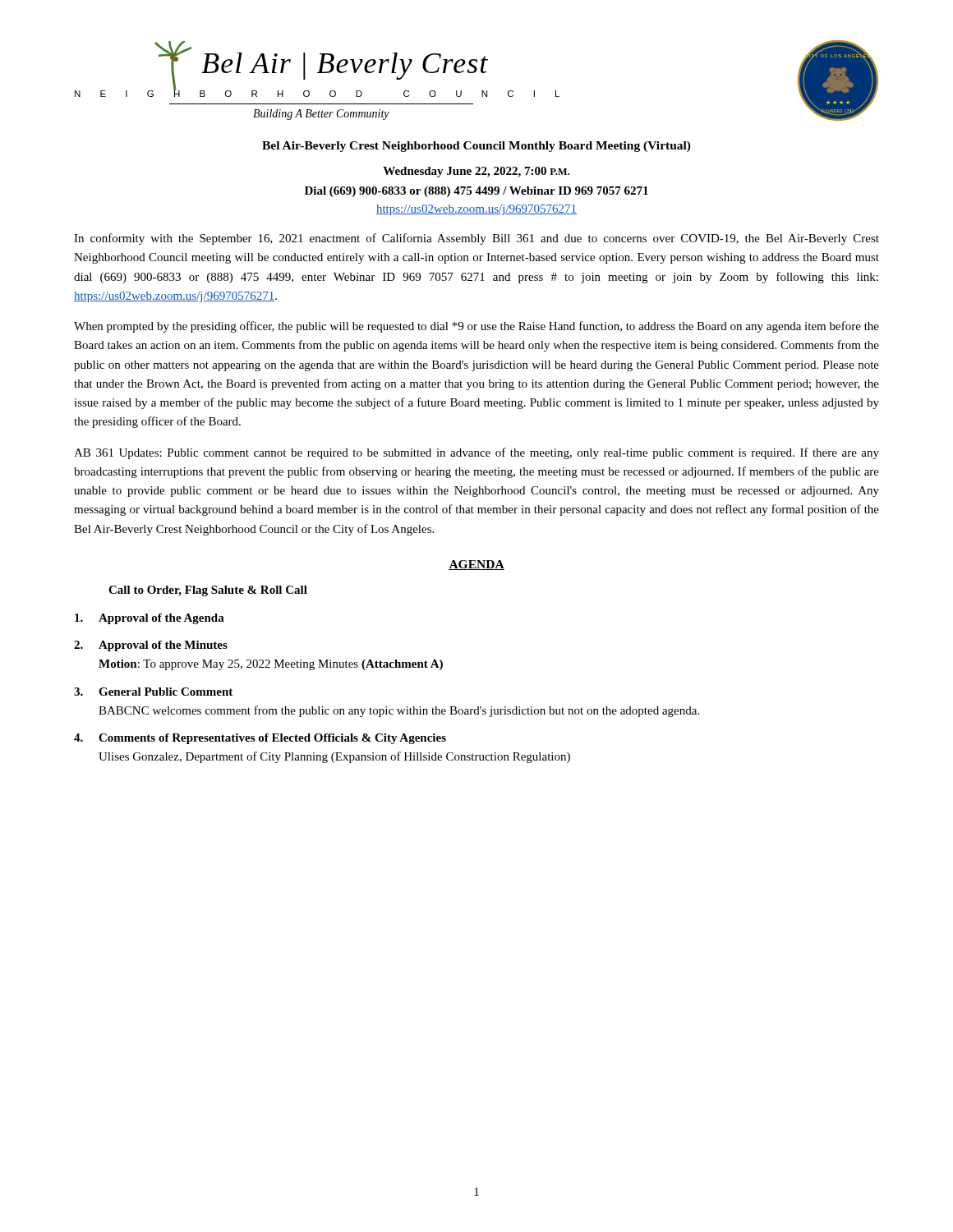Find the element starting "3. General Public"

coord(387,701)
